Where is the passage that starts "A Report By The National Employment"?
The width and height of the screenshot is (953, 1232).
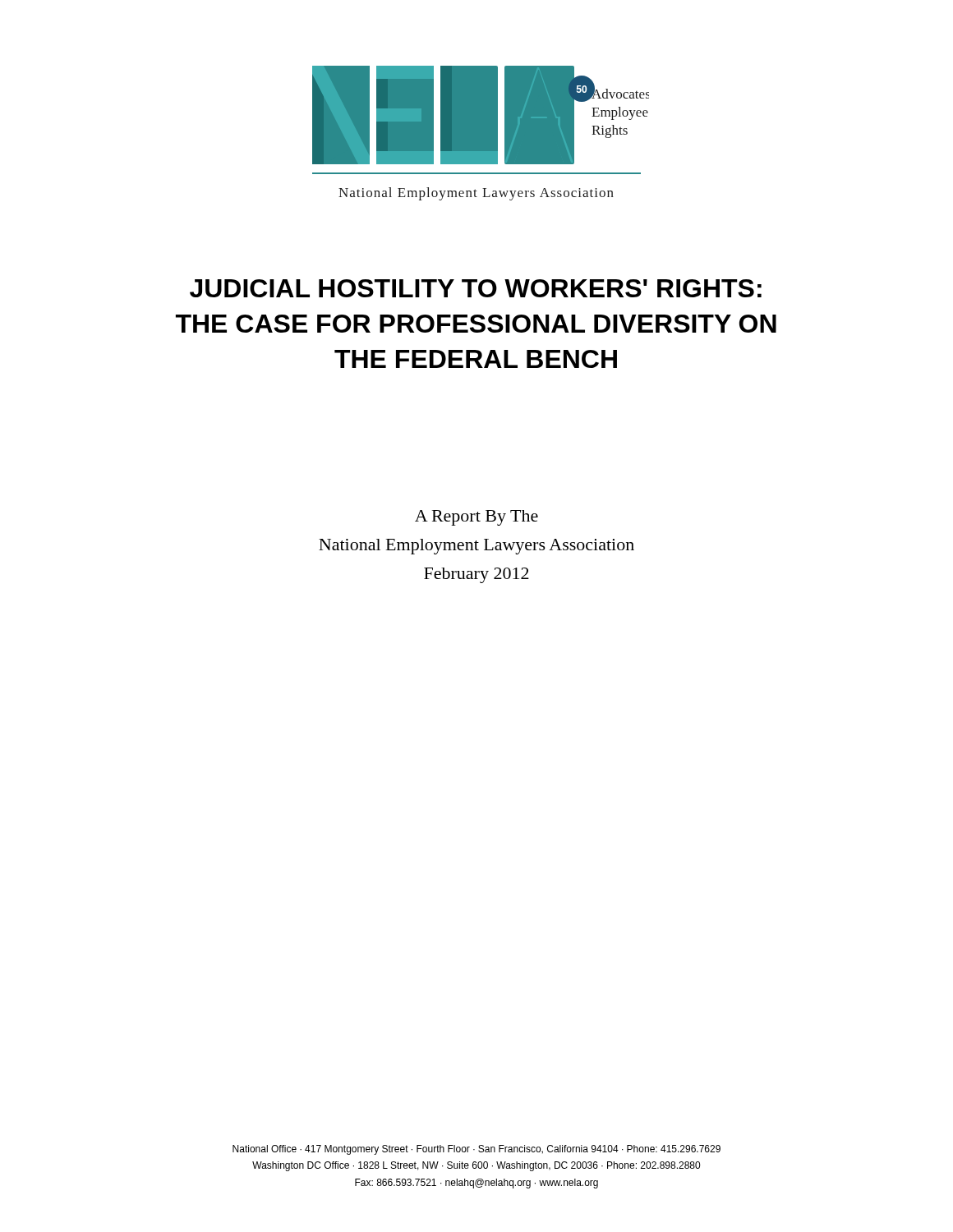[x=476, y=544]
